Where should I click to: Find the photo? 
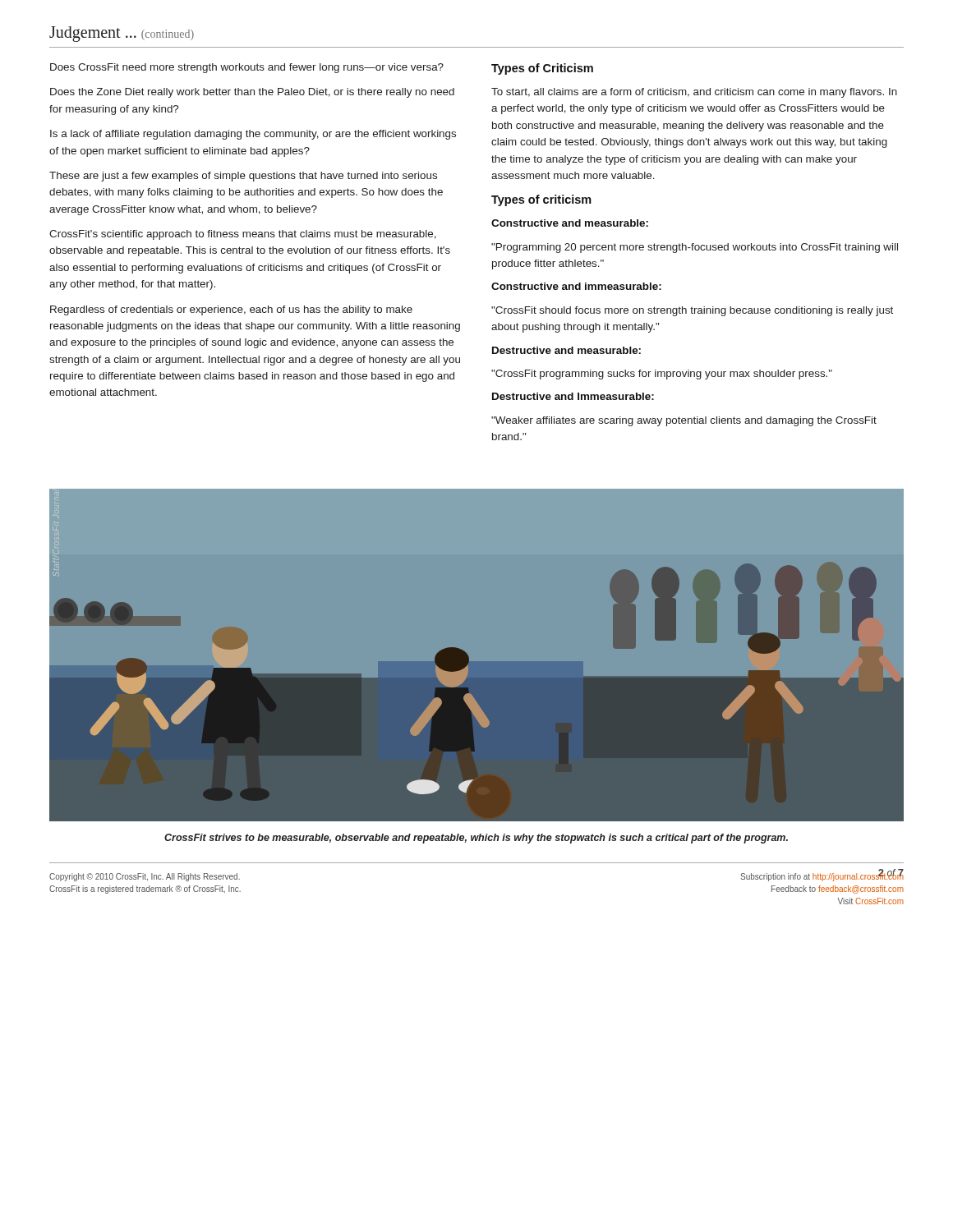[x=476, y=655]
